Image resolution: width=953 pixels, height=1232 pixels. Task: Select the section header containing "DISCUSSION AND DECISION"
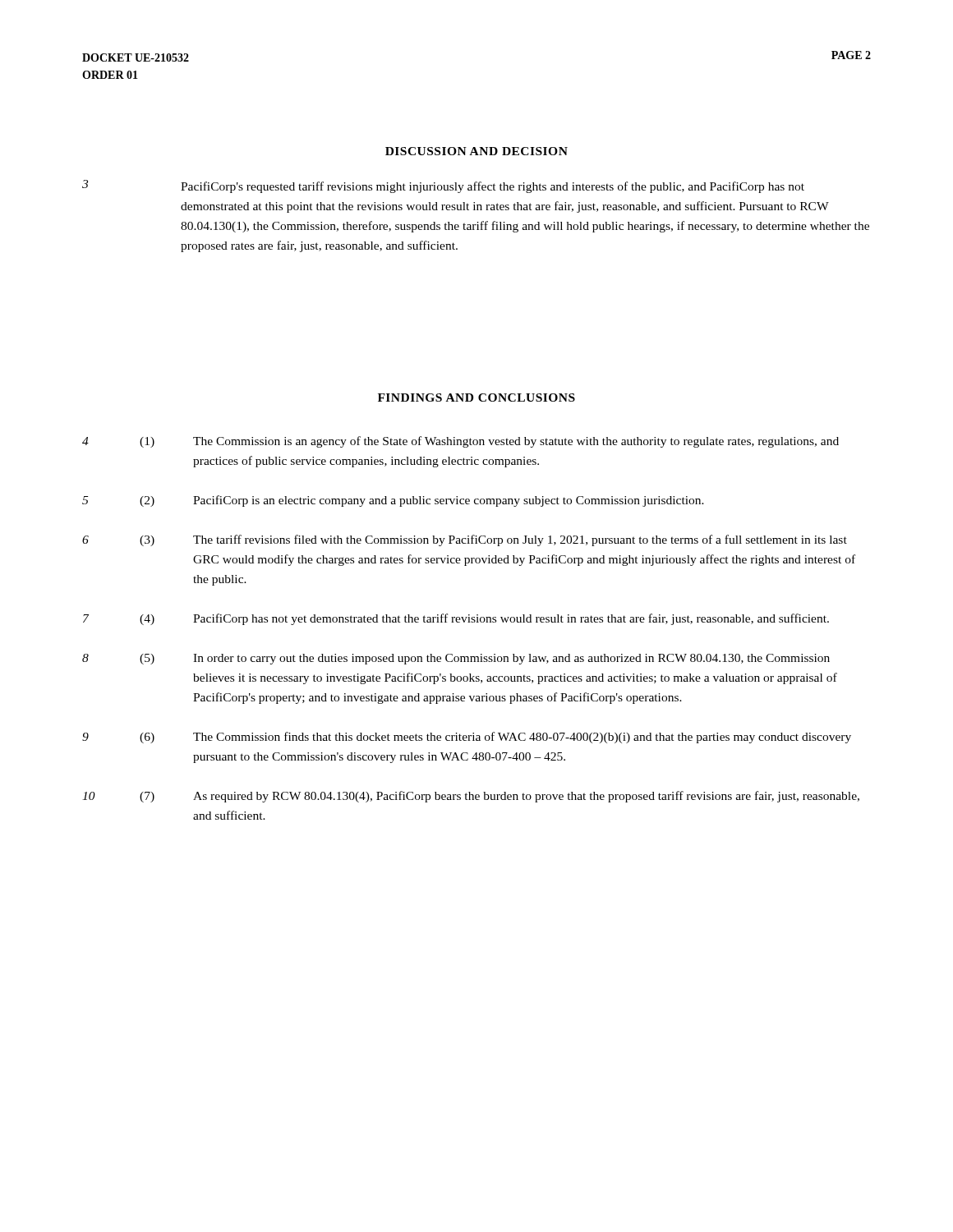pyautogui.click(x=476, y=151)
